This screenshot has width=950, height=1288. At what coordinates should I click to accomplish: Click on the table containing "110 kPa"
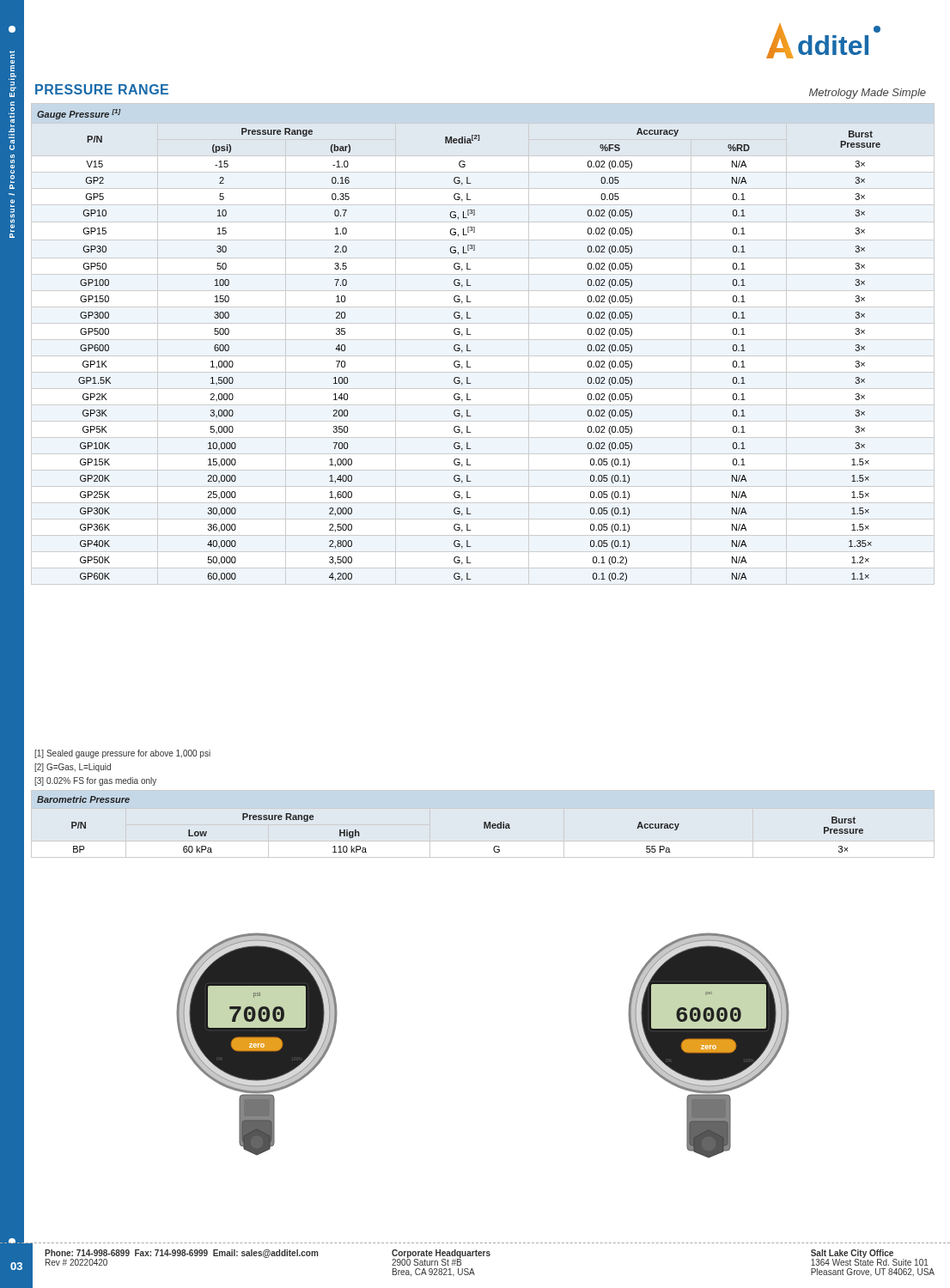click(483, 824)
